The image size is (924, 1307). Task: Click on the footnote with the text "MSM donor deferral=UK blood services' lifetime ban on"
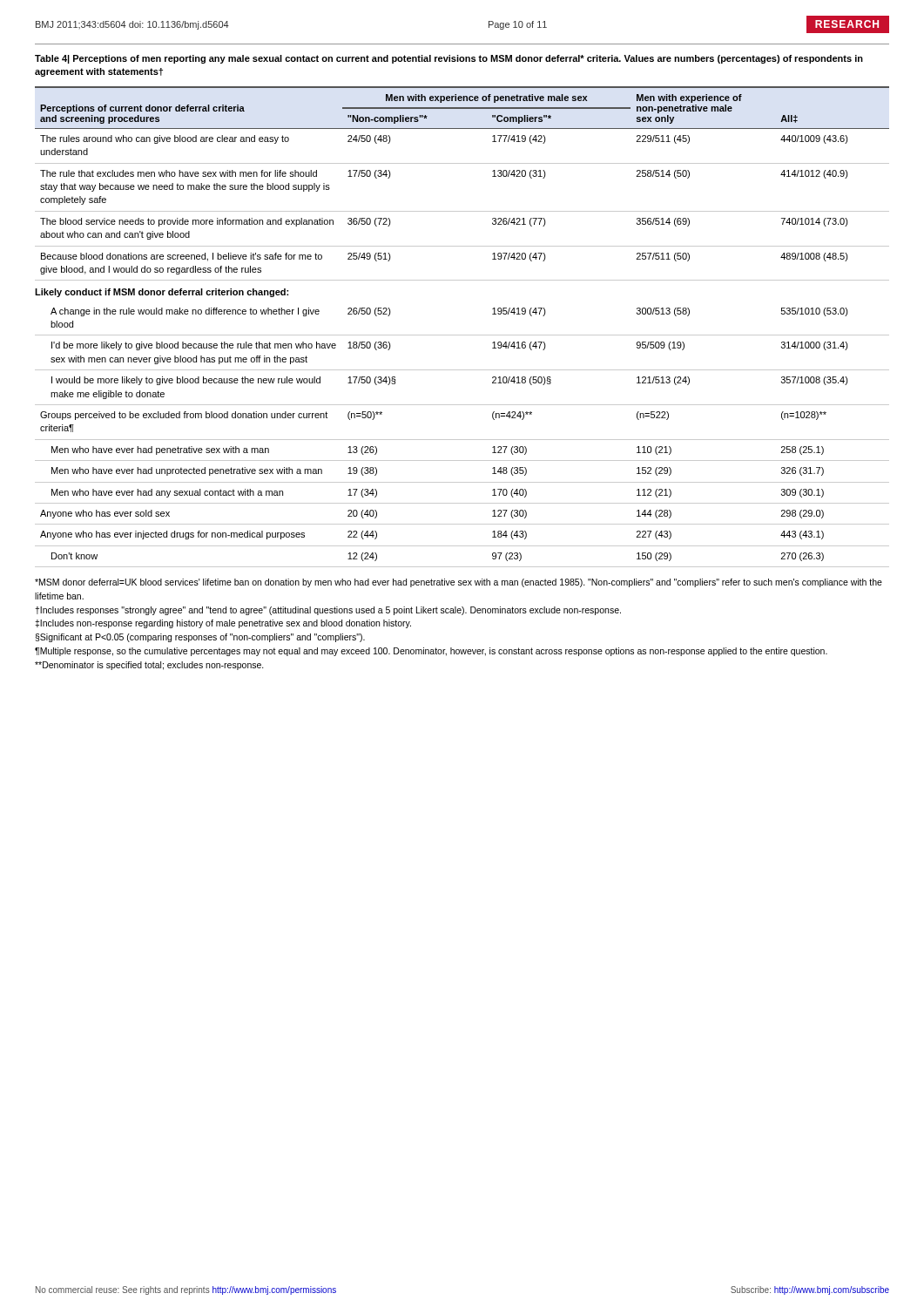click(458, 589)
